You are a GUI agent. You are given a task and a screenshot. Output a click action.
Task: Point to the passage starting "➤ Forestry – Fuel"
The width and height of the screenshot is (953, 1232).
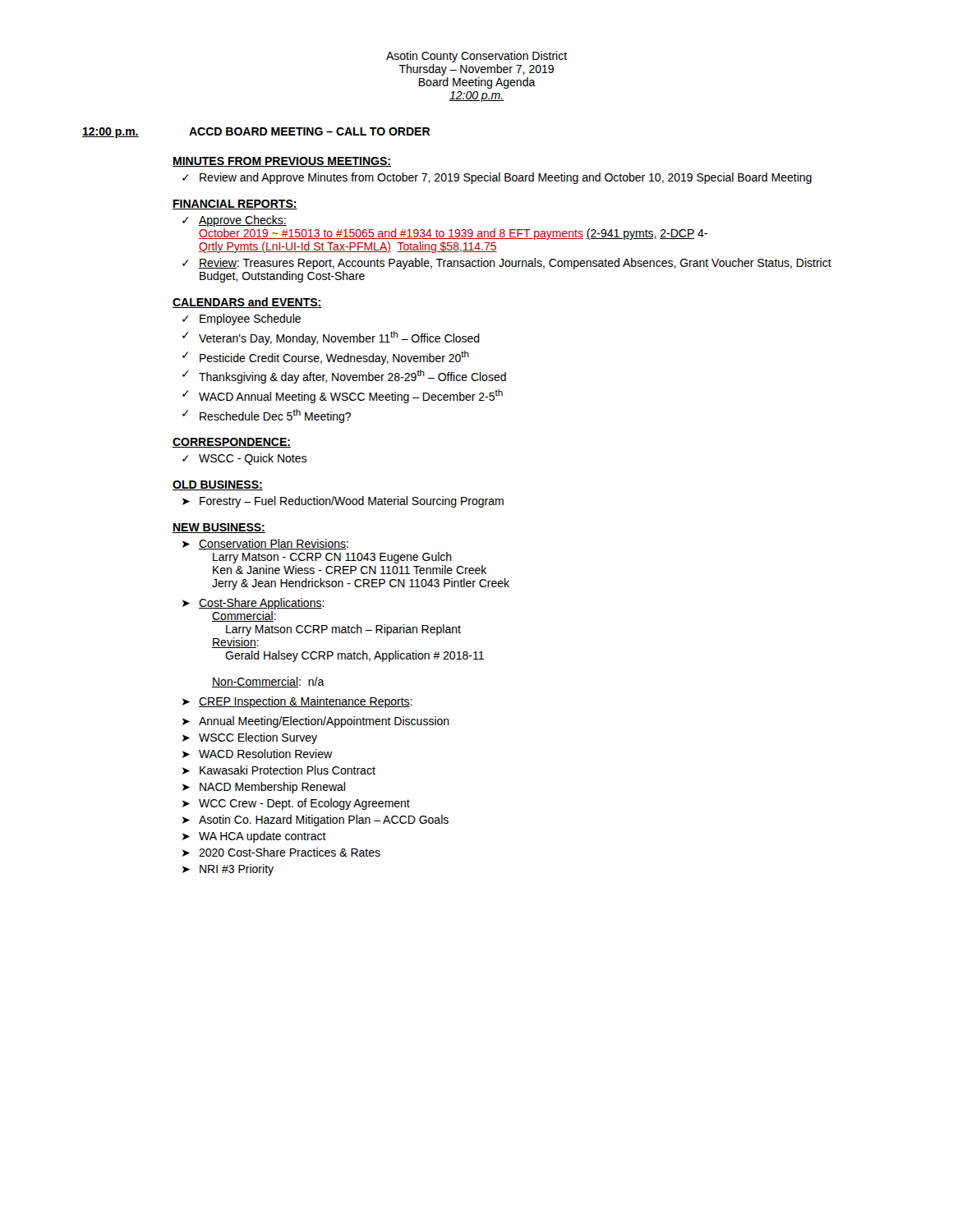click(x=343, y=502)
